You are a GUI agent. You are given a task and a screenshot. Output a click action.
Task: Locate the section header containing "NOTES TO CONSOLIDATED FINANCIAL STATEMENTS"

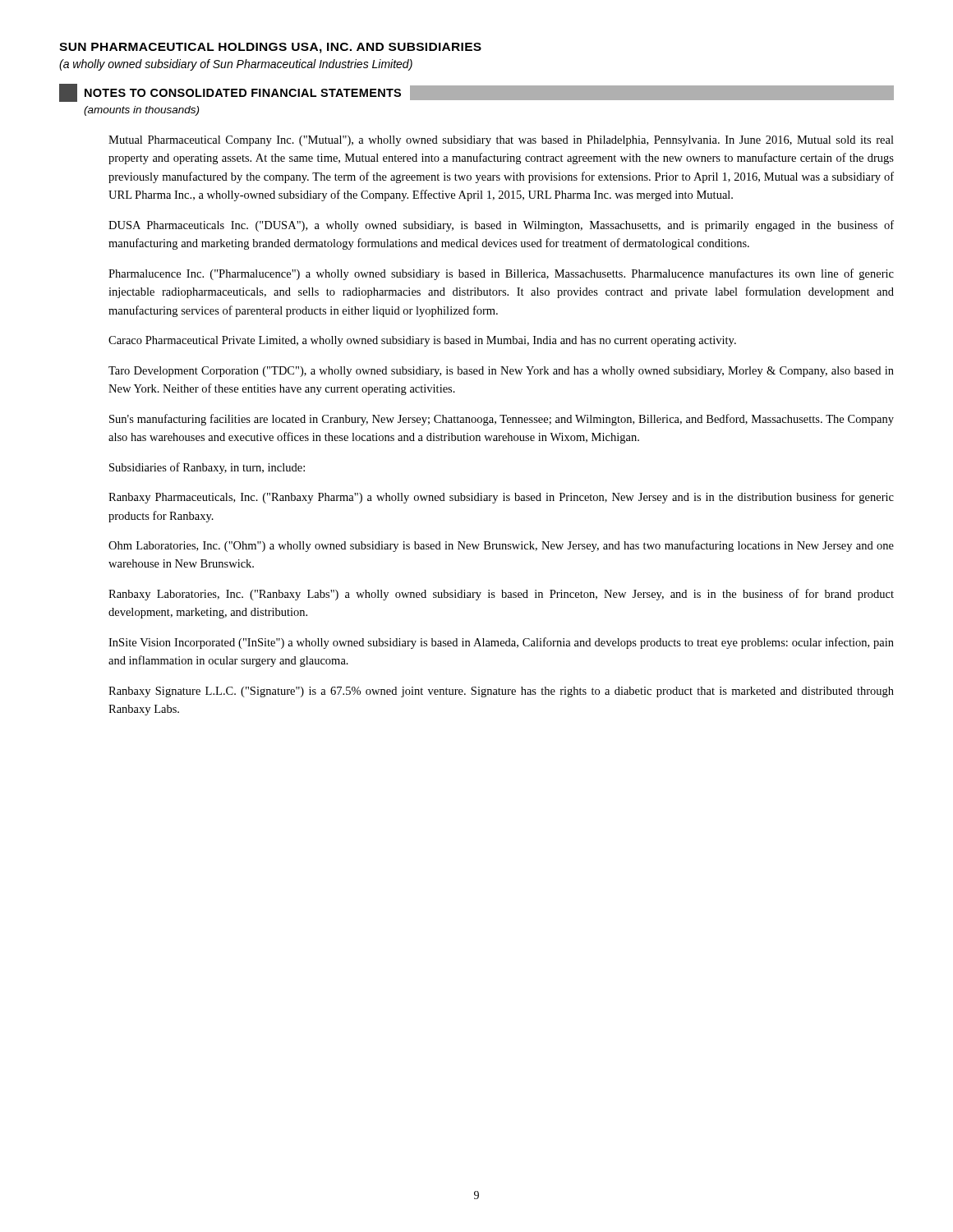tap(476, 93)
